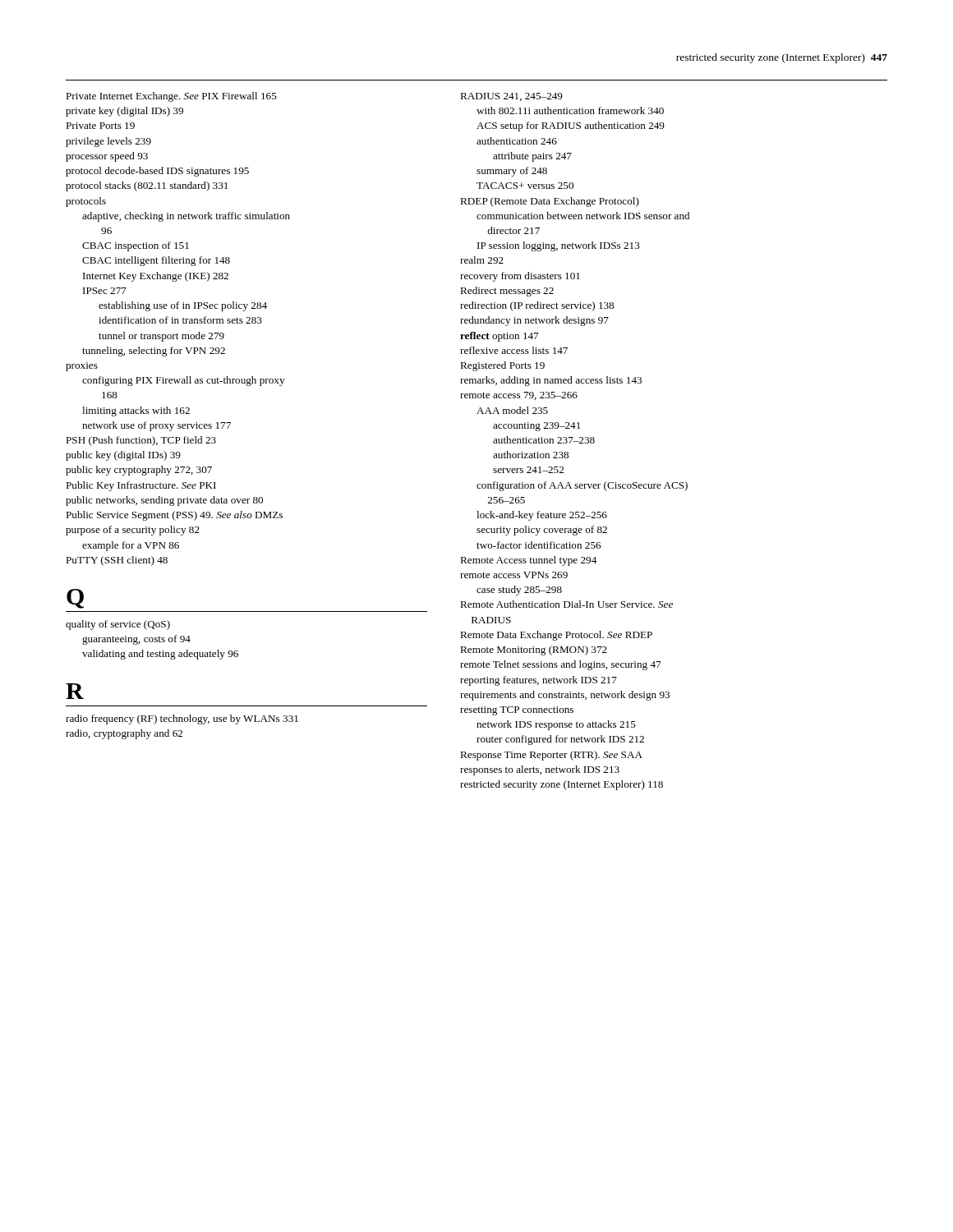Select the list item with the text "Remote Access tunnel type 294"
953x1232 pixels.
pyautogui.click(x=528, y=560)
